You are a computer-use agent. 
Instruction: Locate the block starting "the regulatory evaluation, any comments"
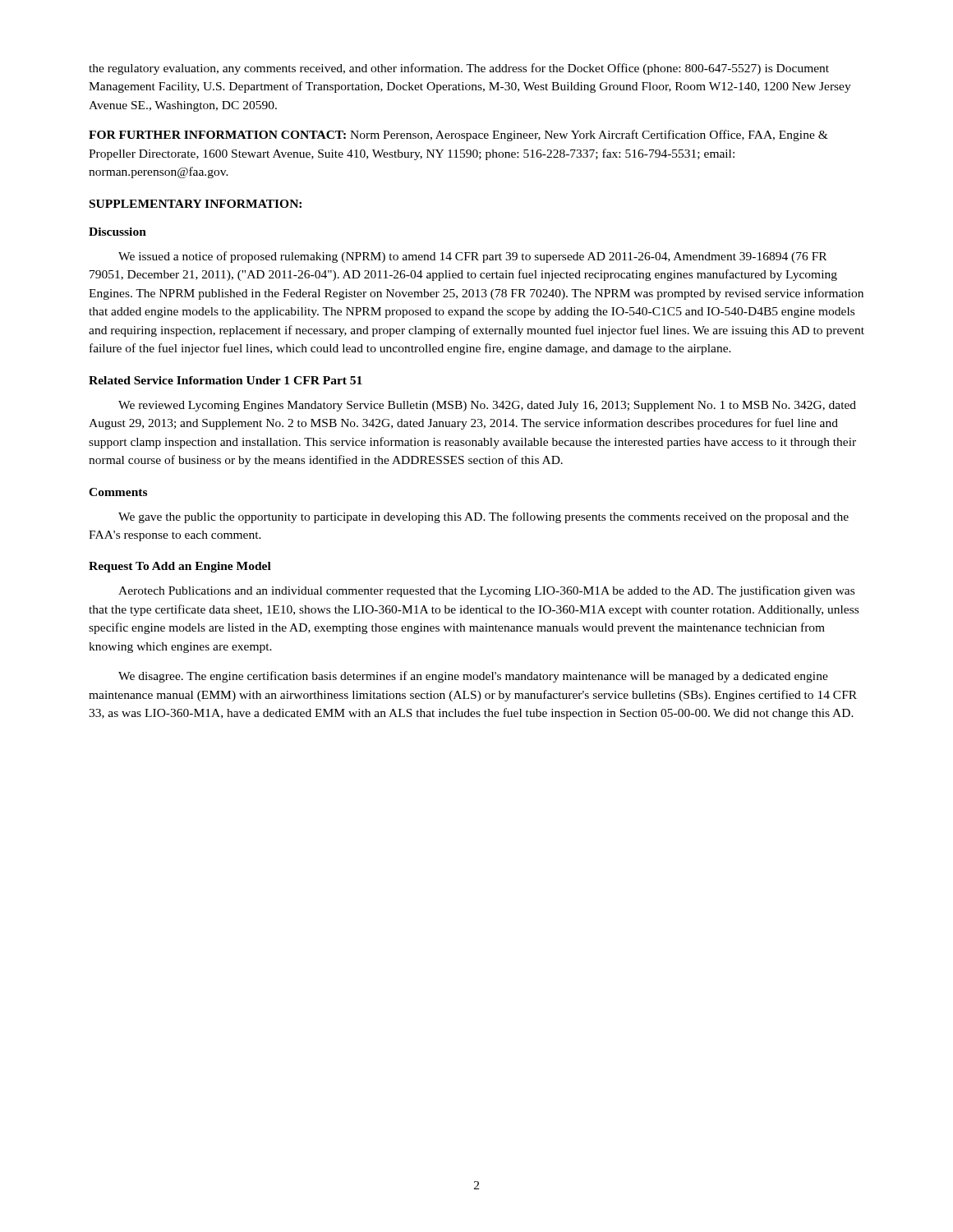pos(470,86)
